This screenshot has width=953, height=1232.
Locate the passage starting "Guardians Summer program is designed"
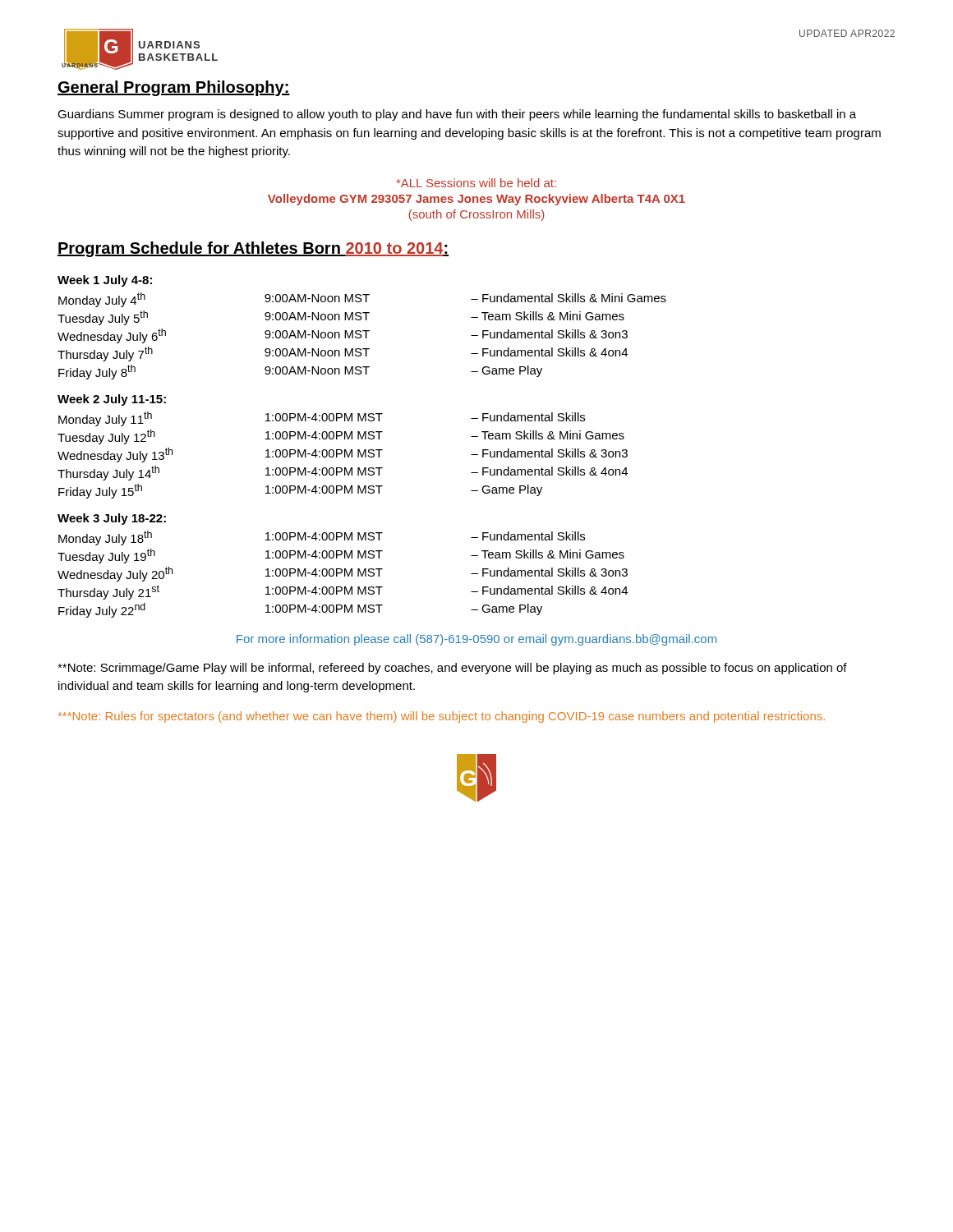click(469, 132)
